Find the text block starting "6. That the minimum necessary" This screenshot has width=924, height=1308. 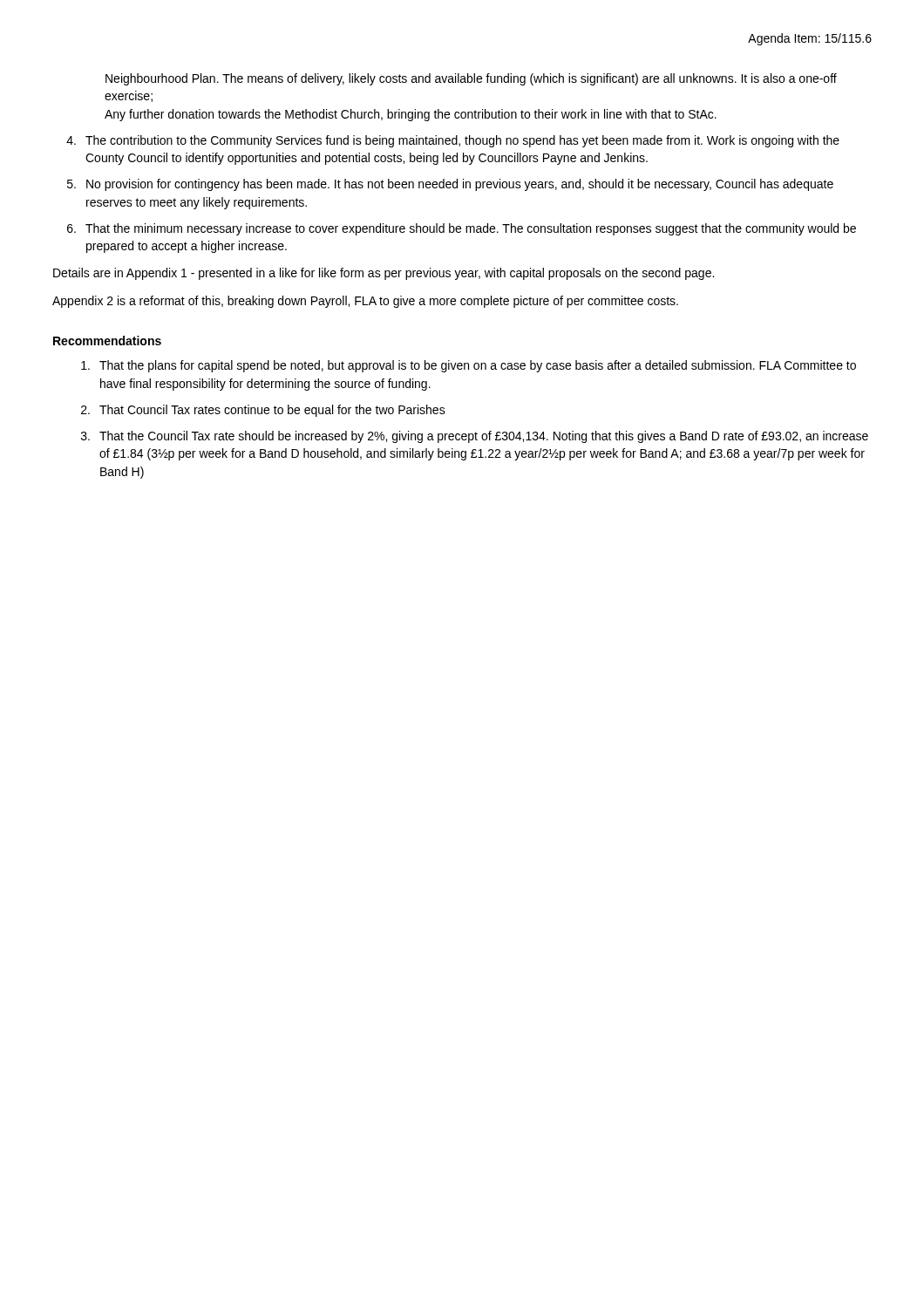[462, 238]
